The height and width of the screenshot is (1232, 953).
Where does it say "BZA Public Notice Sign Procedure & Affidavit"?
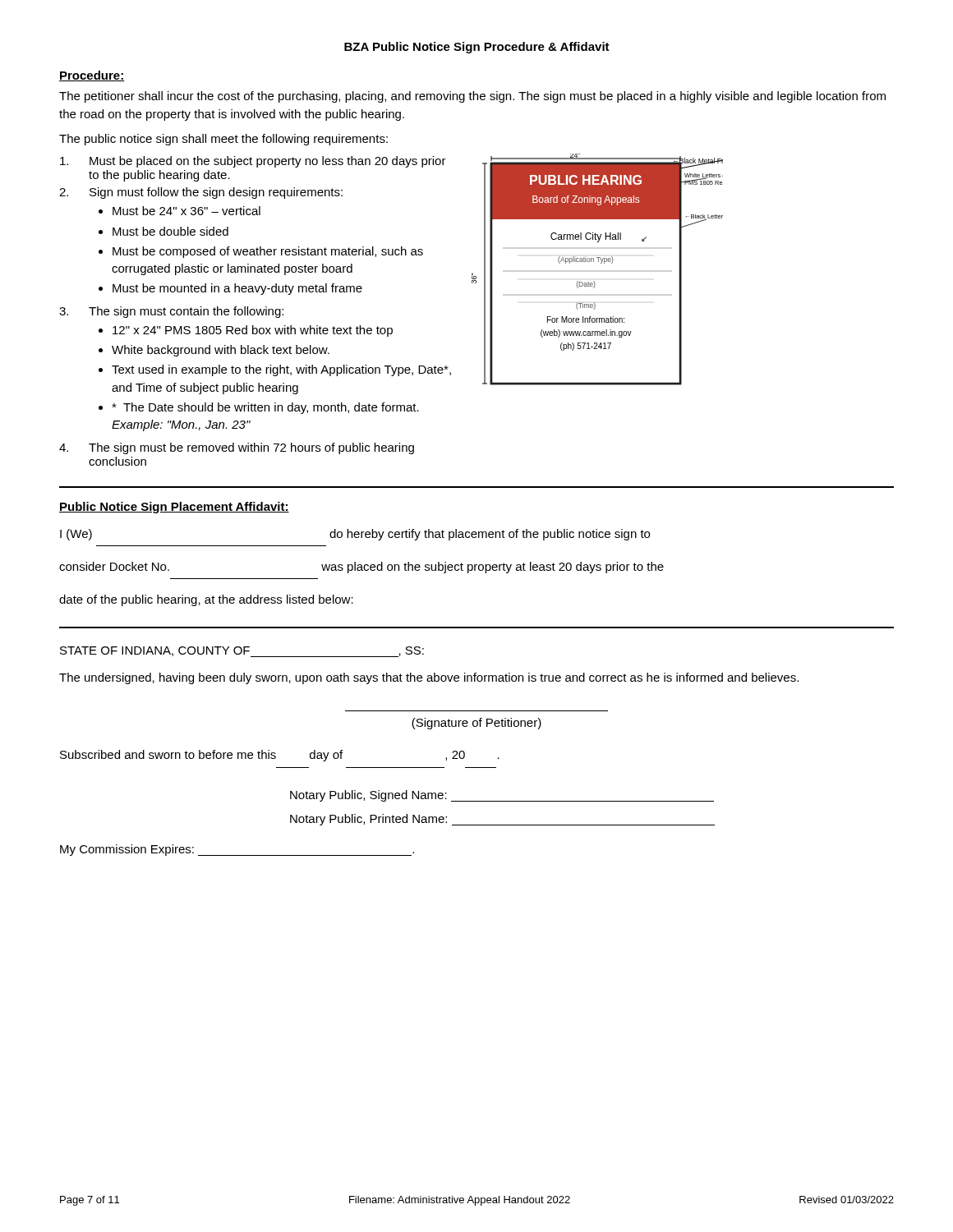[476, 46]
